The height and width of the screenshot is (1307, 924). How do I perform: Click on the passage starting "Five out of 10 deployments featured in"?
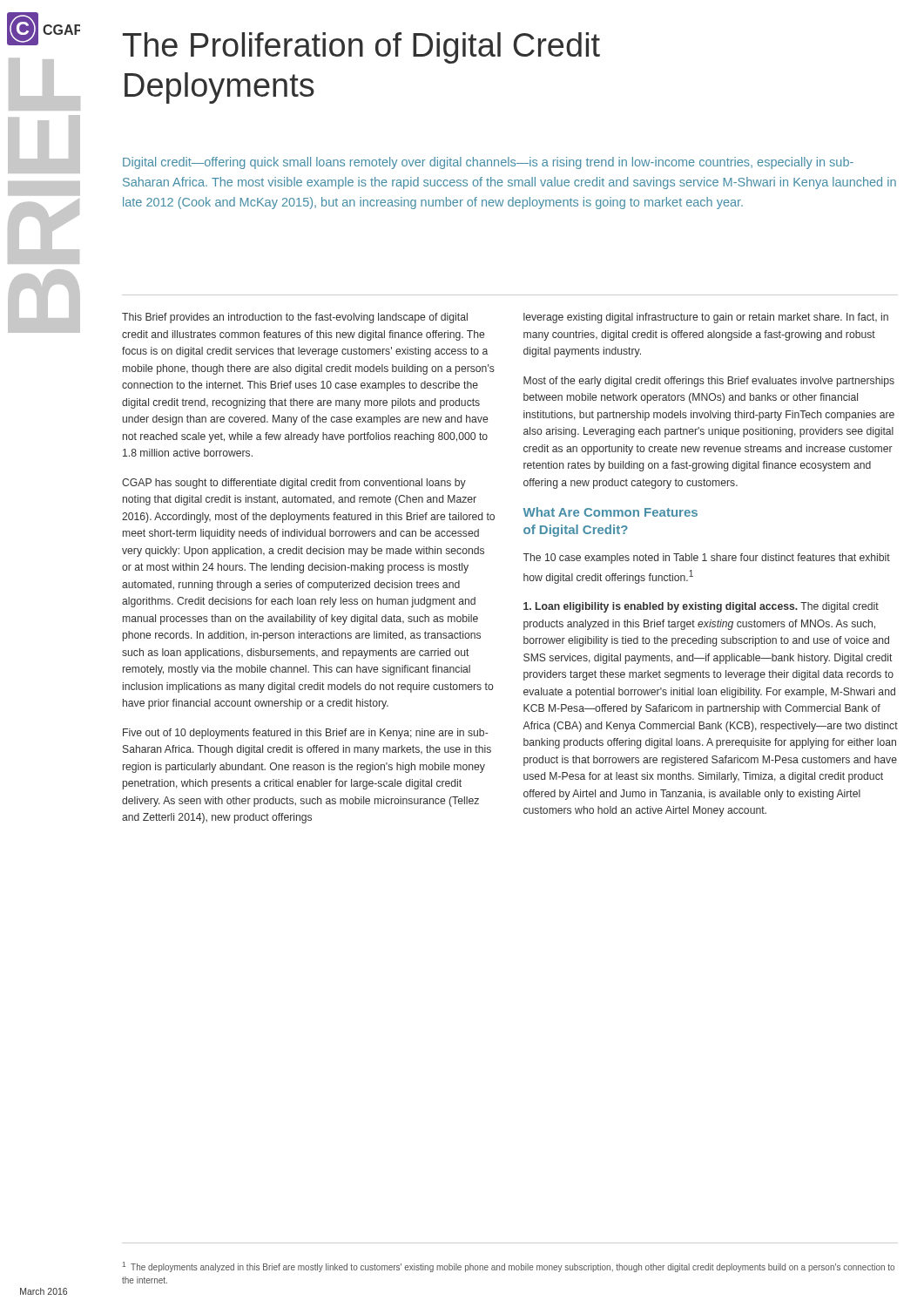tap(309, 776)
